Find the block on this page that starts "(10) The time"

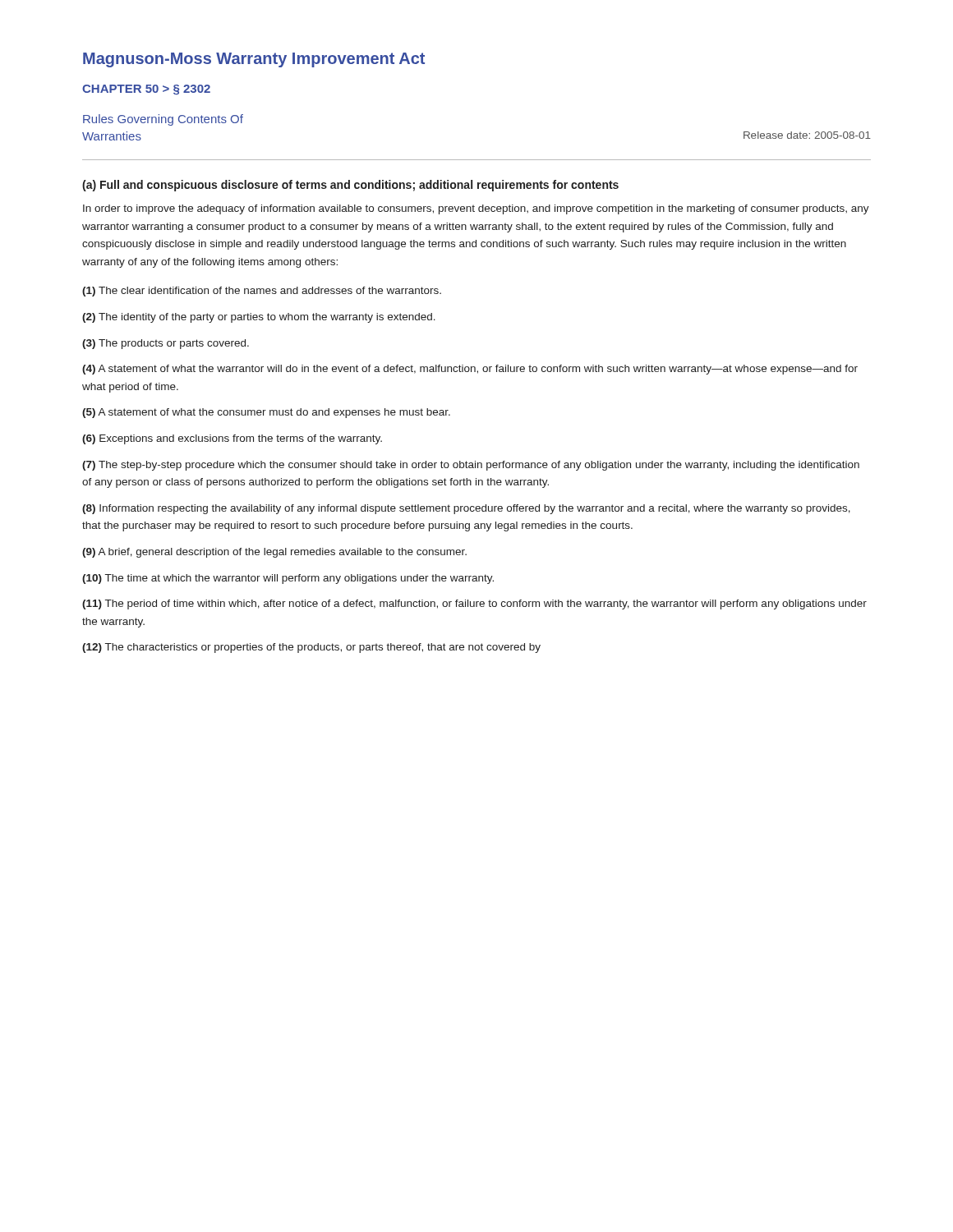[288, 577]
